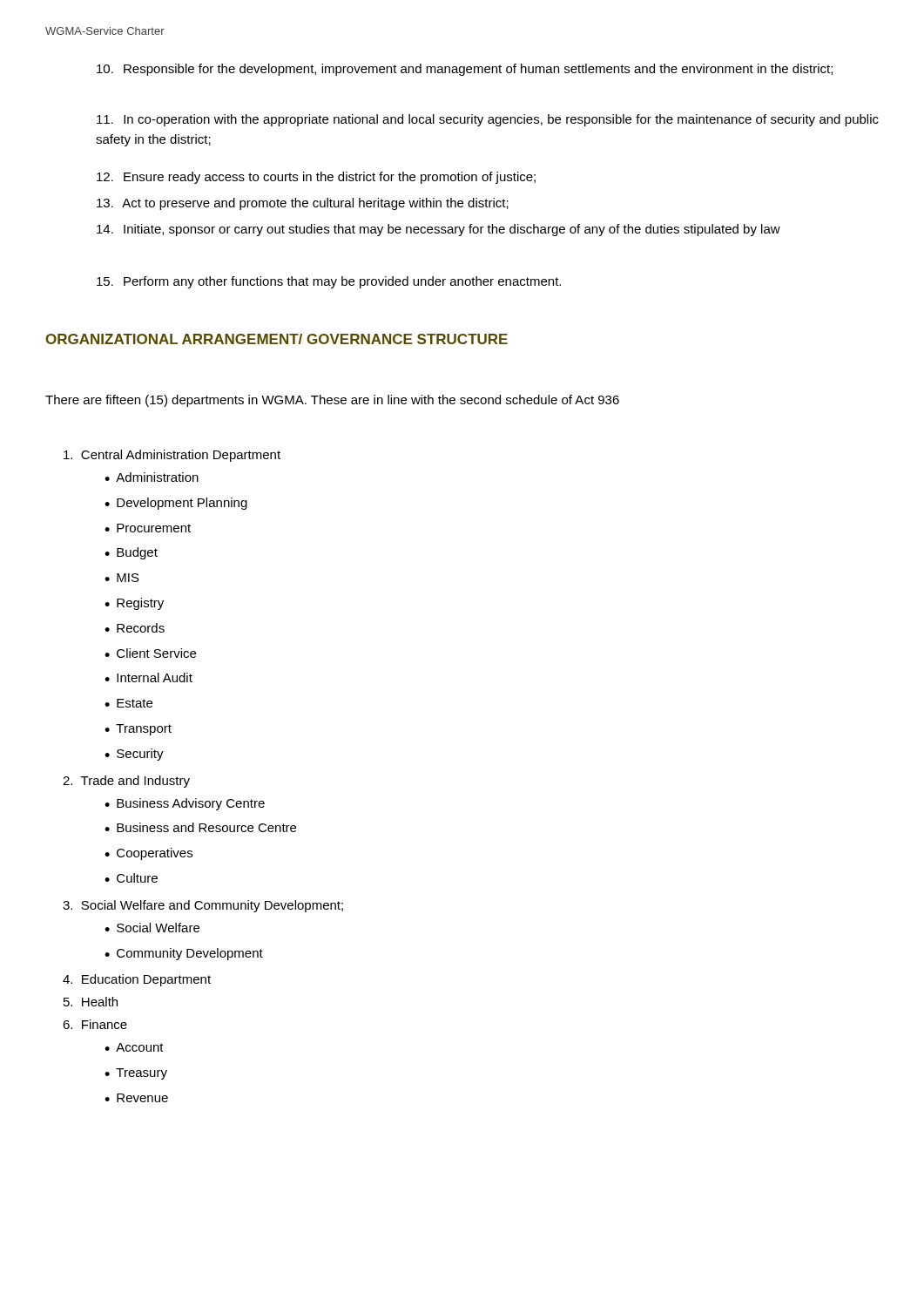Locate the element starting "•Social Welfare"
The width and height of the screenshot is (924, 1307).
(152, 930)
